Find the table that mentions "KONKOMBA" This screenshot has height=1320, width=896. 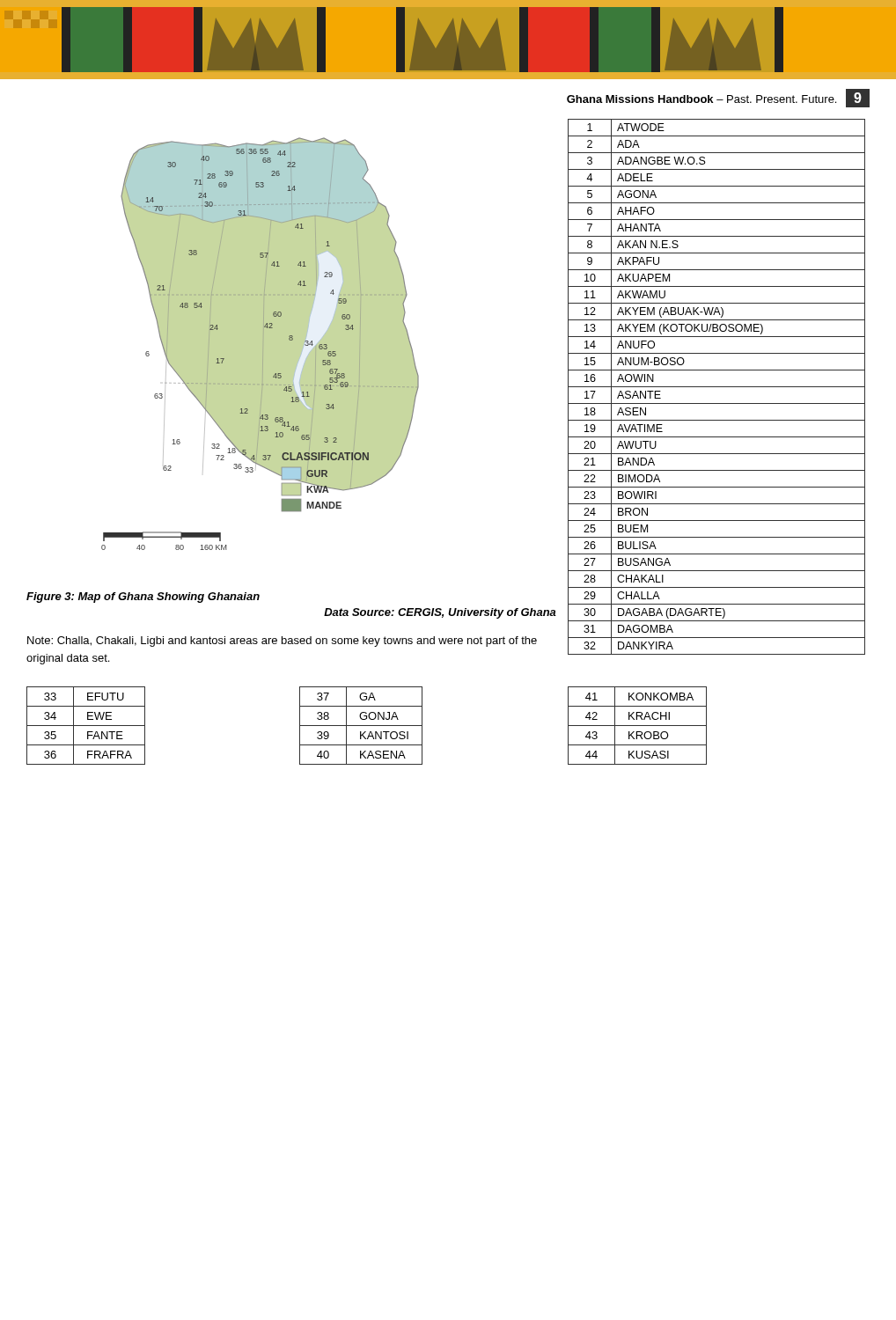637,726
